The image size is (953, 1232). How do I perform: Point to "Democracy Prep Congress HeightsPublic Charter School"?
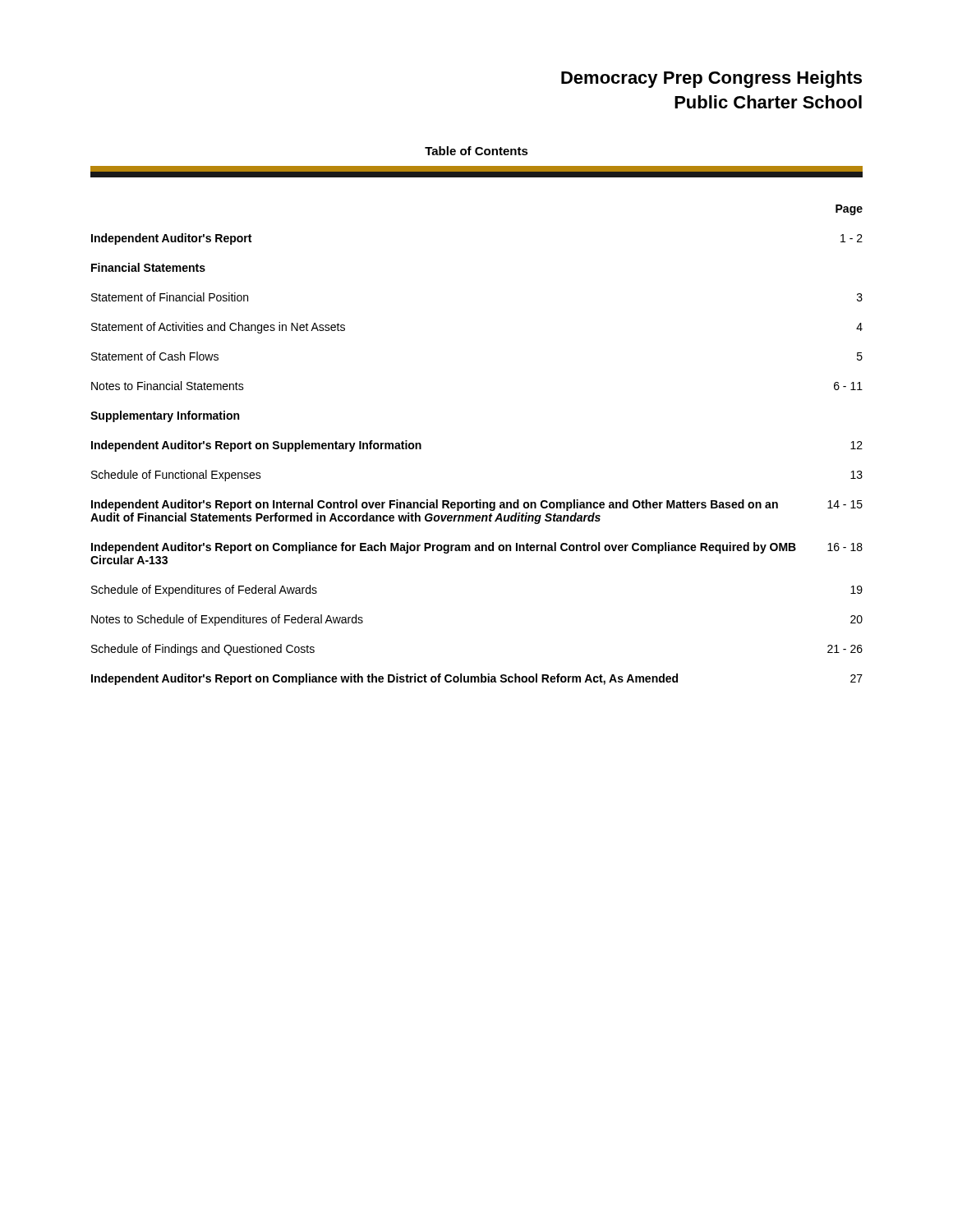coord(711,79)
